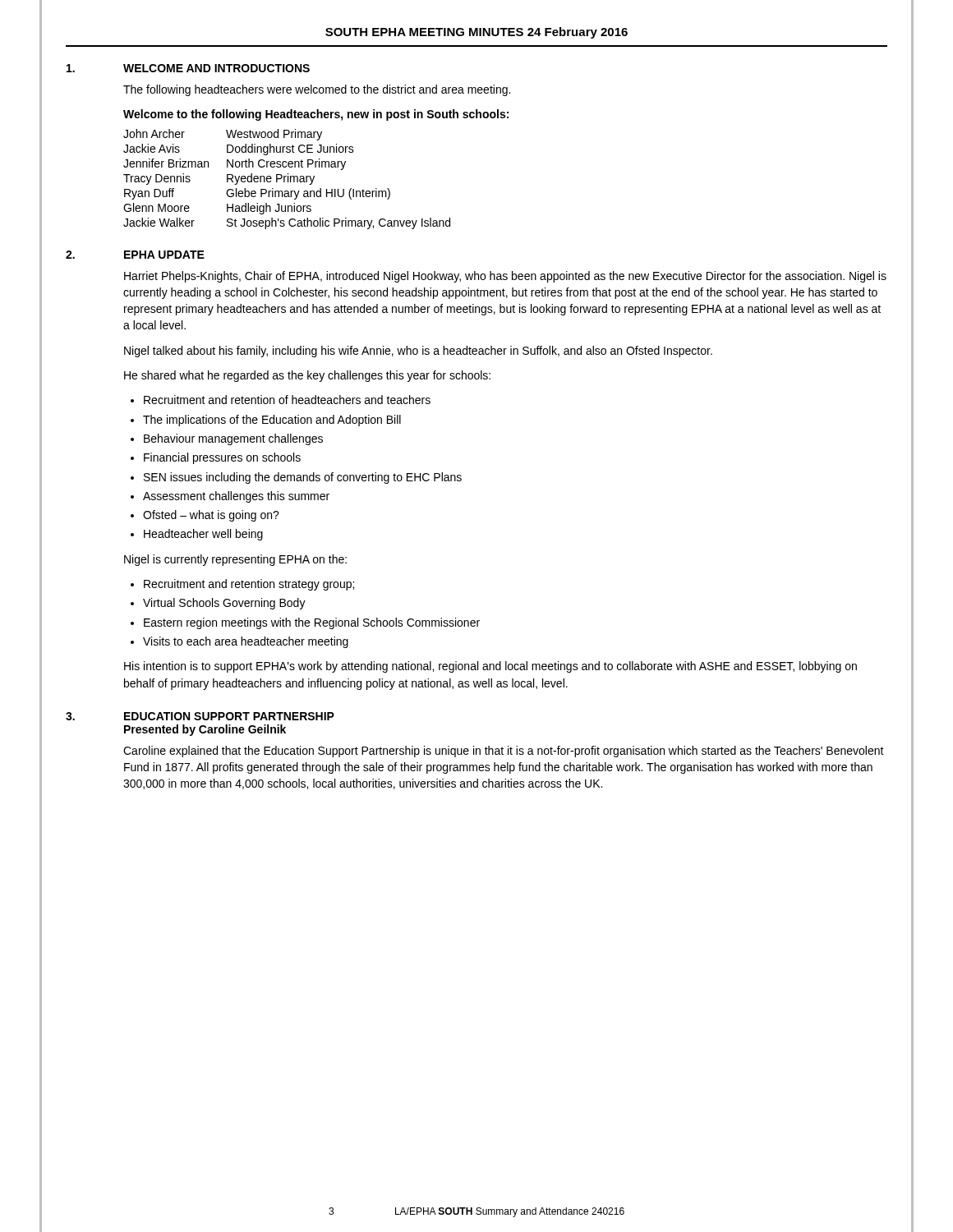Screen dimensions: 1232x953
Task: Find the text block that reads "The following headteachers were welcomed"
Action: pyautogui.click(x=505, y=90)
